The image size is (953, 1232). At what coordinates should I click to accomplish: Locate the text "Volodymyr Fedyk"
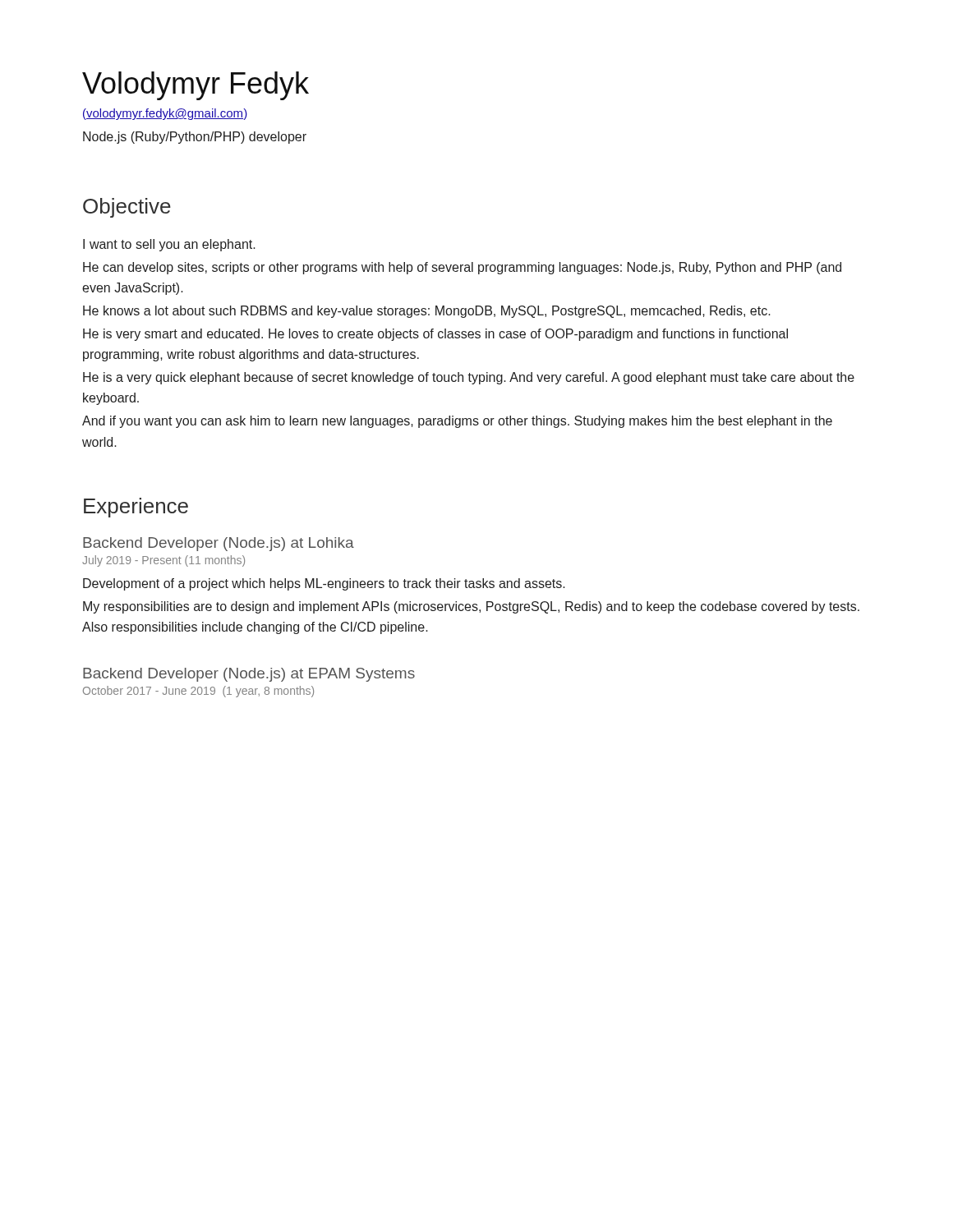[196, 86]
